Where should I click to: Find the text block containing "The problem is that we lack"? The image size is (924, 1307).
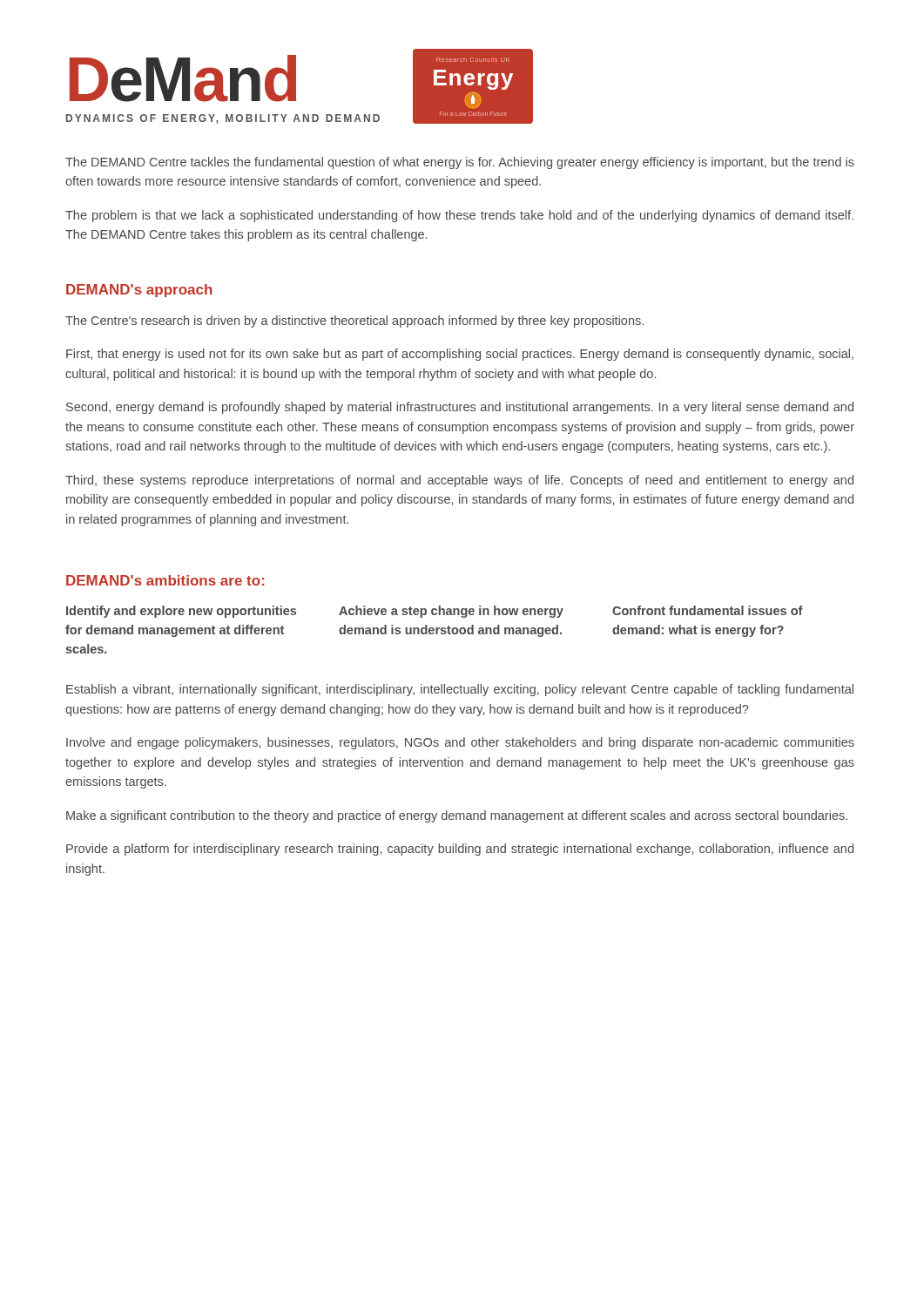[x=460, y=225]
